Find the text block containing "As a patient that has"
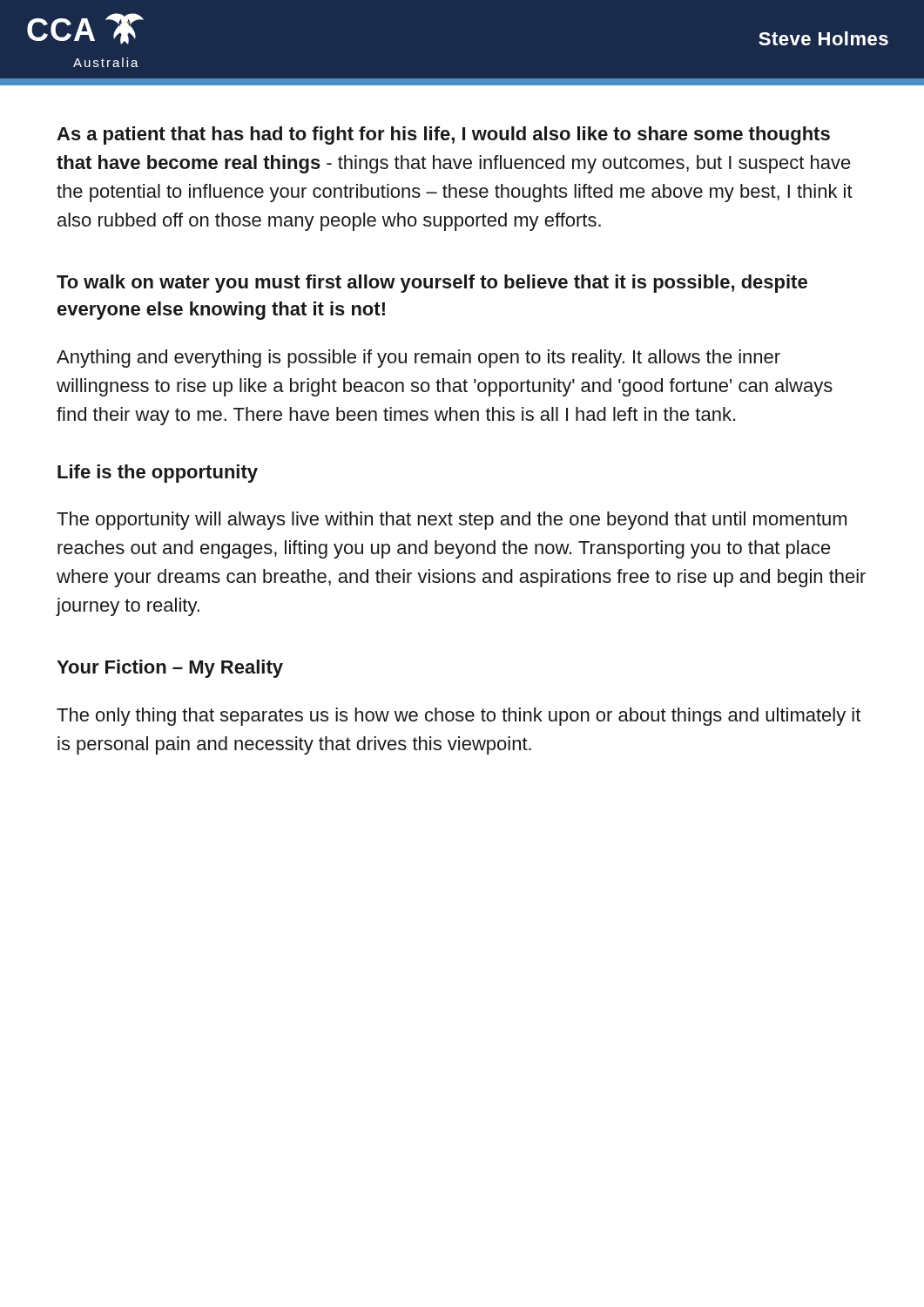Screen dimensions: 1307x924 tap(462, 177)
